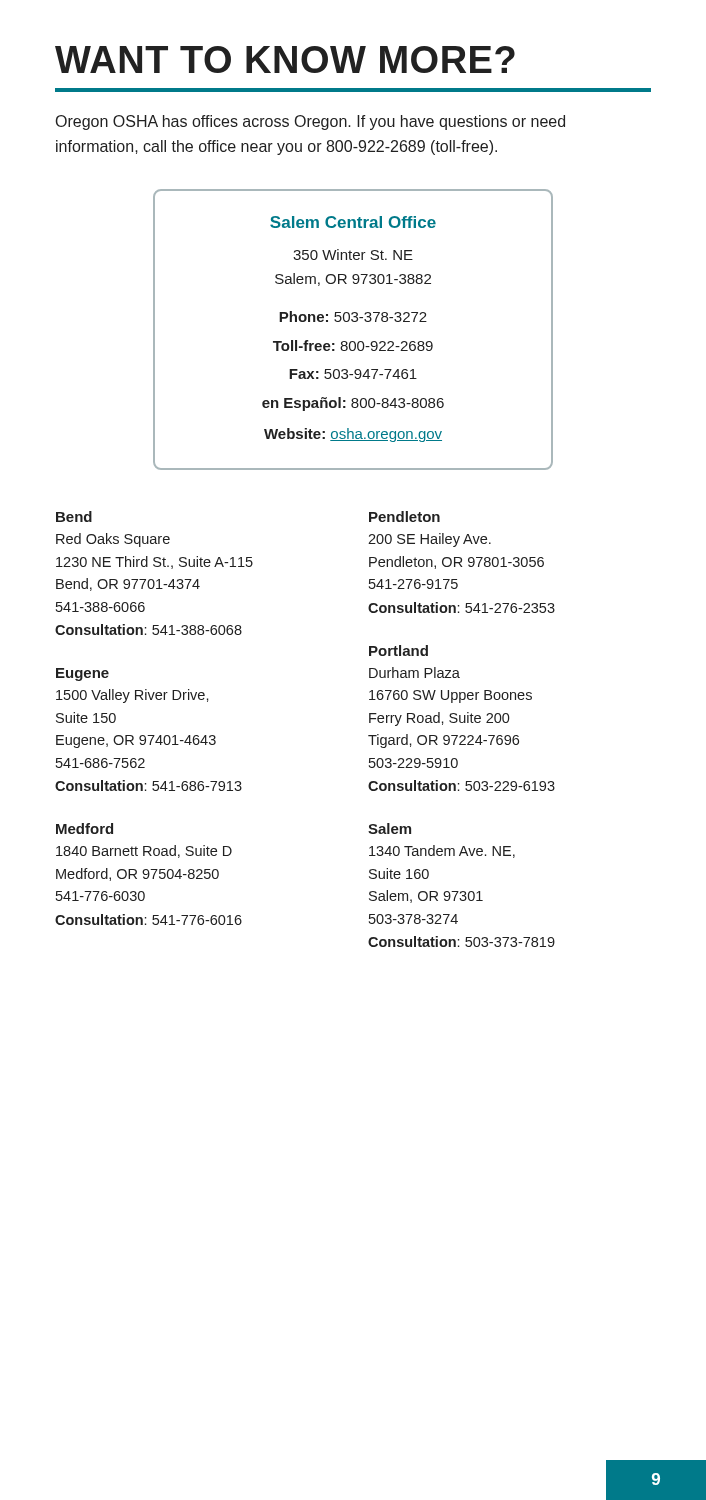Where does it say "Website: osha.oregon.gov"?
The width and height of the screenshot is (706, 1500).
pyautogui.click(x=353, y=434)
